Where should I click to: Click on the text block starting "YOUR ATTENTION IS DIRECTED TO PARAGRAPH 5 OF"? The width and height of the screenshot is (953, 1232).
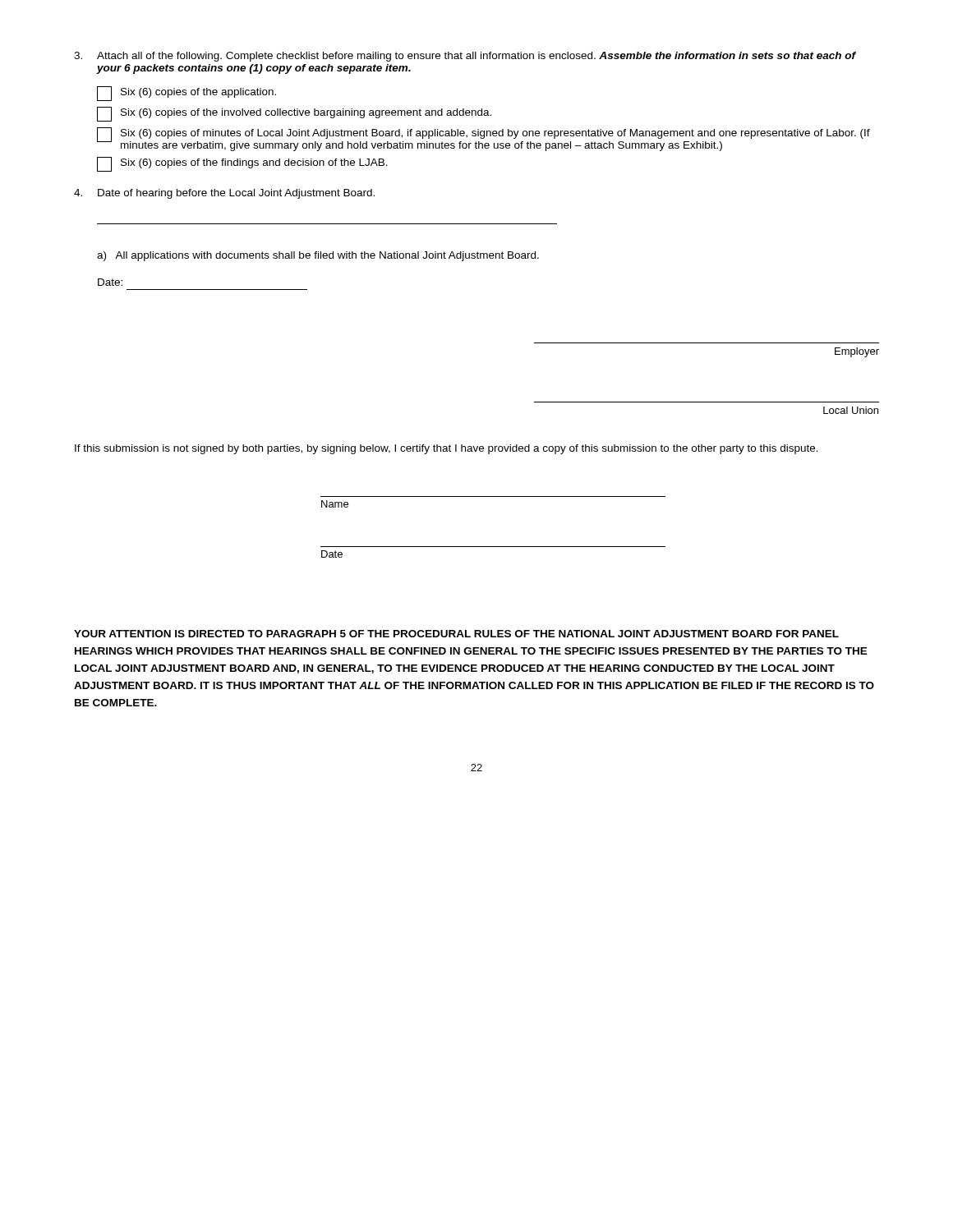tap(474, 668)
